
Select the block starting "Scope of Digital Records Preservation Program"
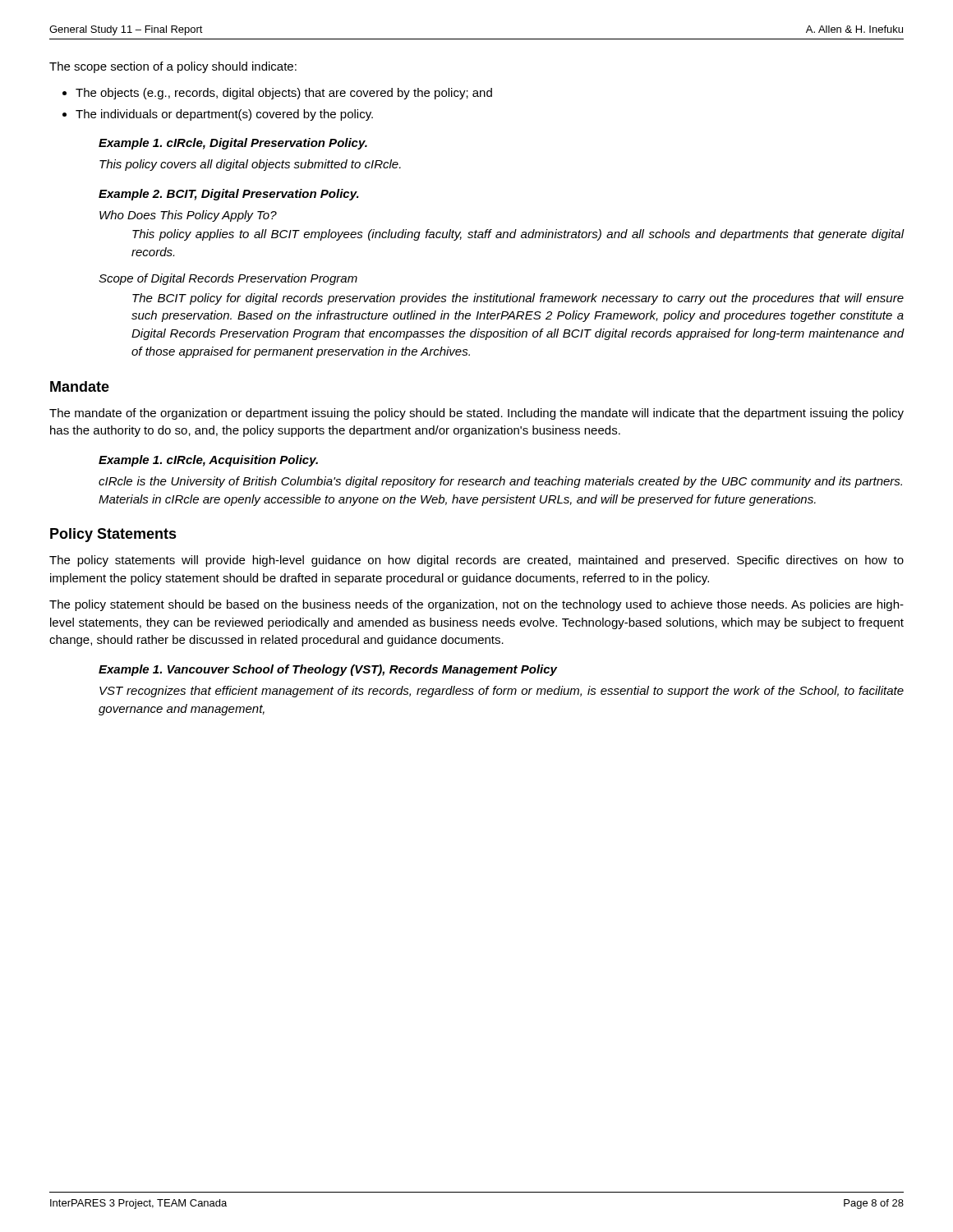coord(228,279)
